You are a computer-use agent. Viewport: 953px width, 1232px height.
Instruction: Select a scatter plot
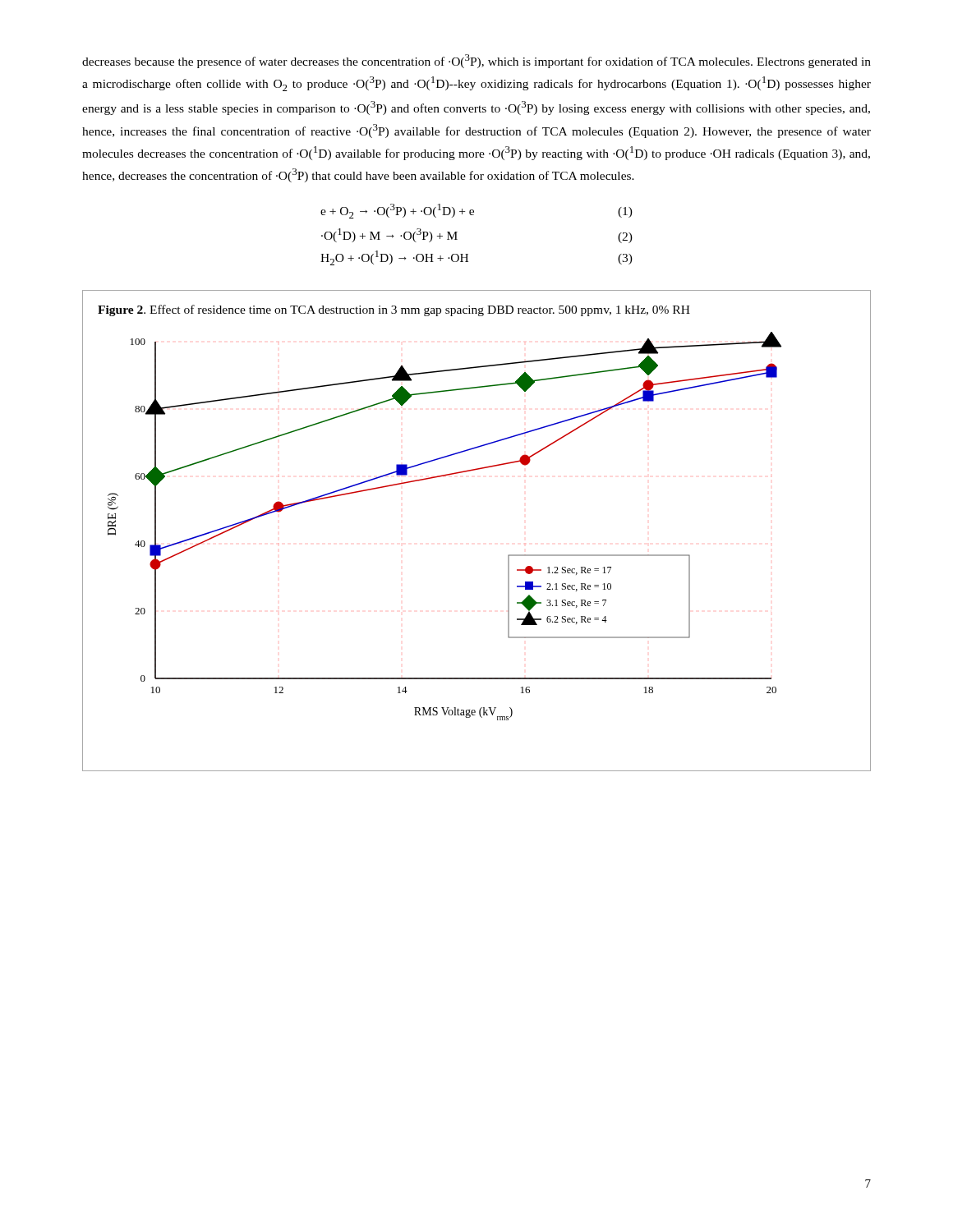[476, 541]
